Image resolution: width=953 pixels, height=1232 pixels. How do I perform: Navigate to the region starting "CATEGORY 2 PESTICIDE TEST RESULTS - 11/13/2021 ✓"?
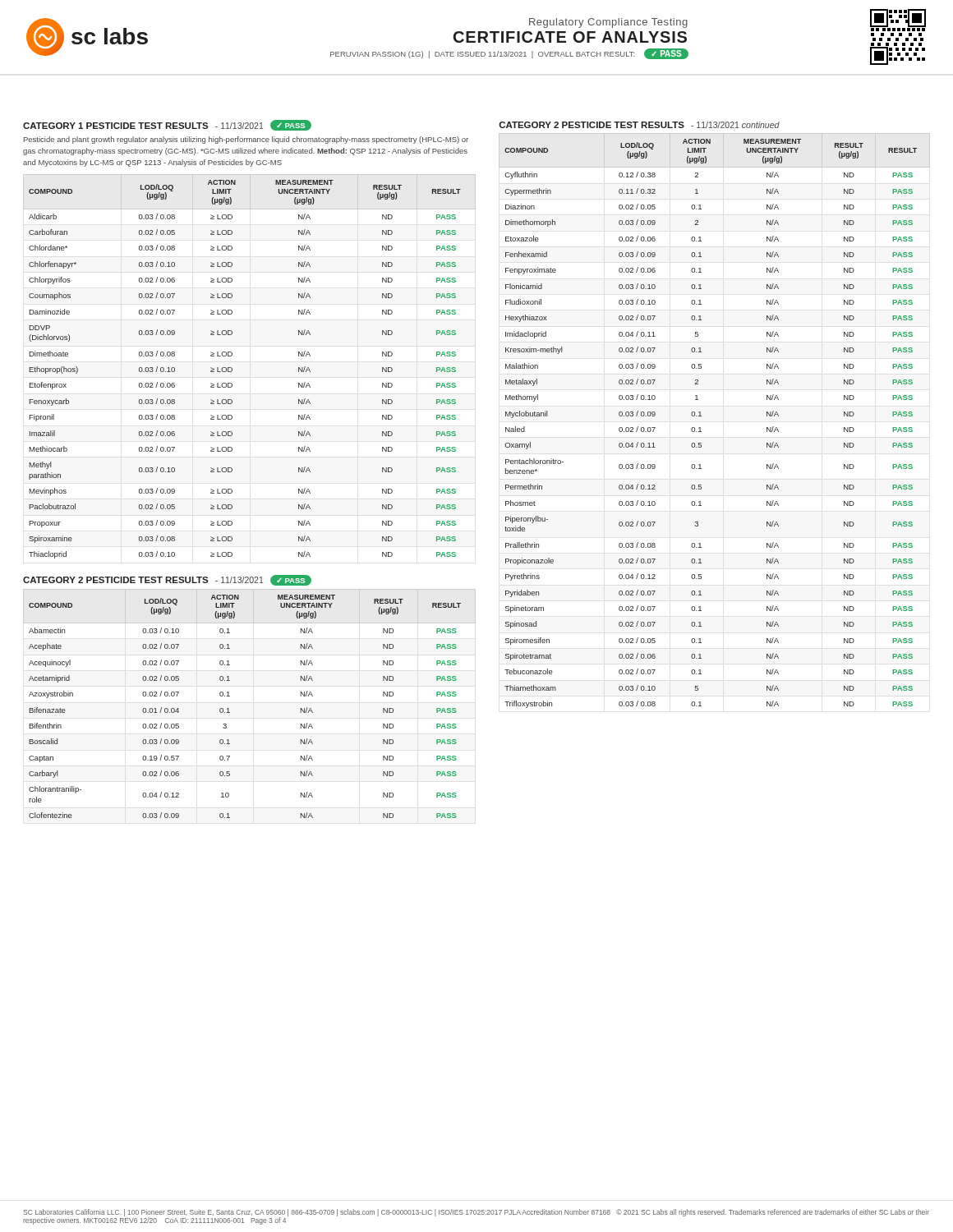point(167,580)
